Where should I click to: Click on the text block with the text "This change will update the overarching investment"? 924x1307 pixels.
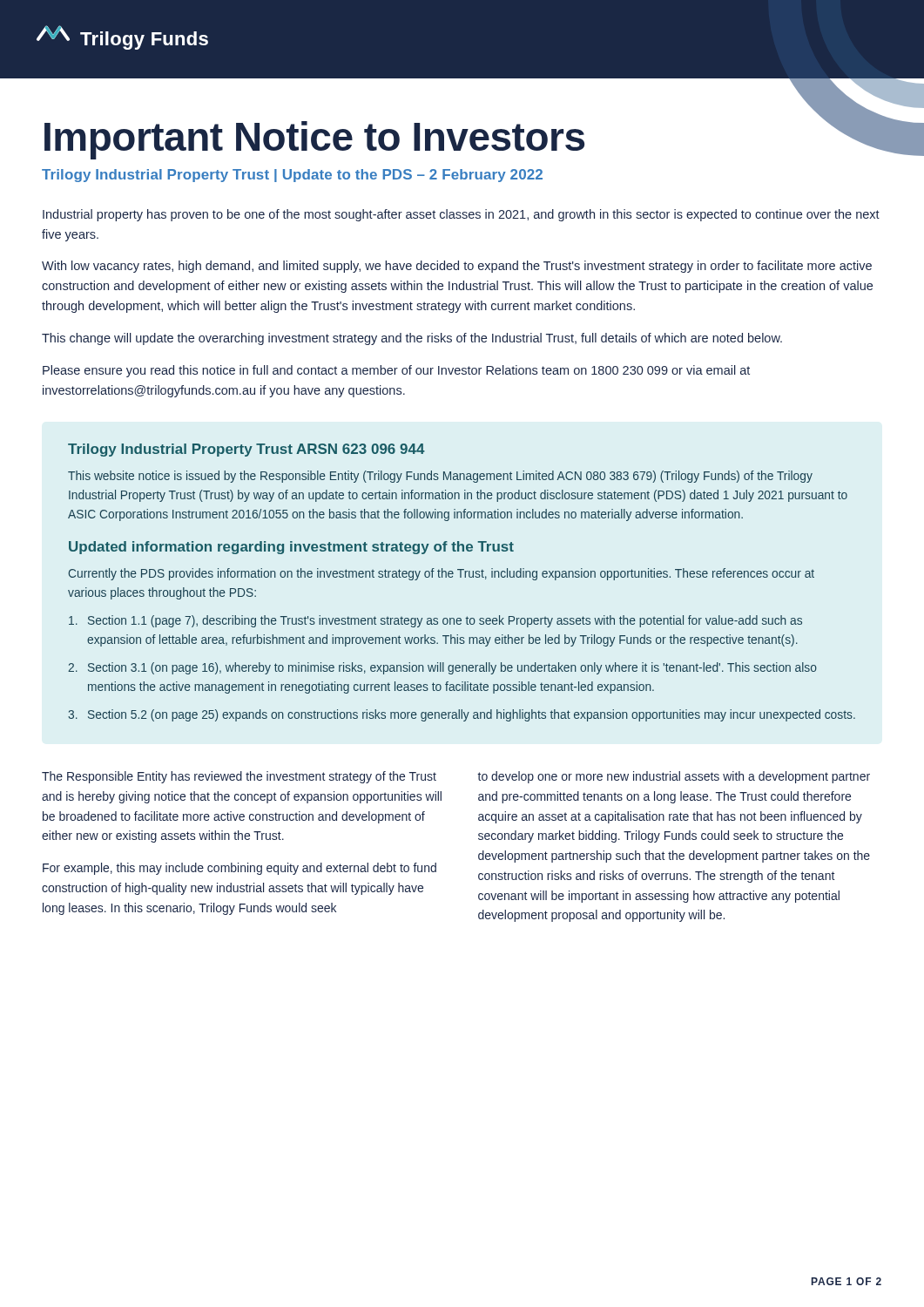462,339
